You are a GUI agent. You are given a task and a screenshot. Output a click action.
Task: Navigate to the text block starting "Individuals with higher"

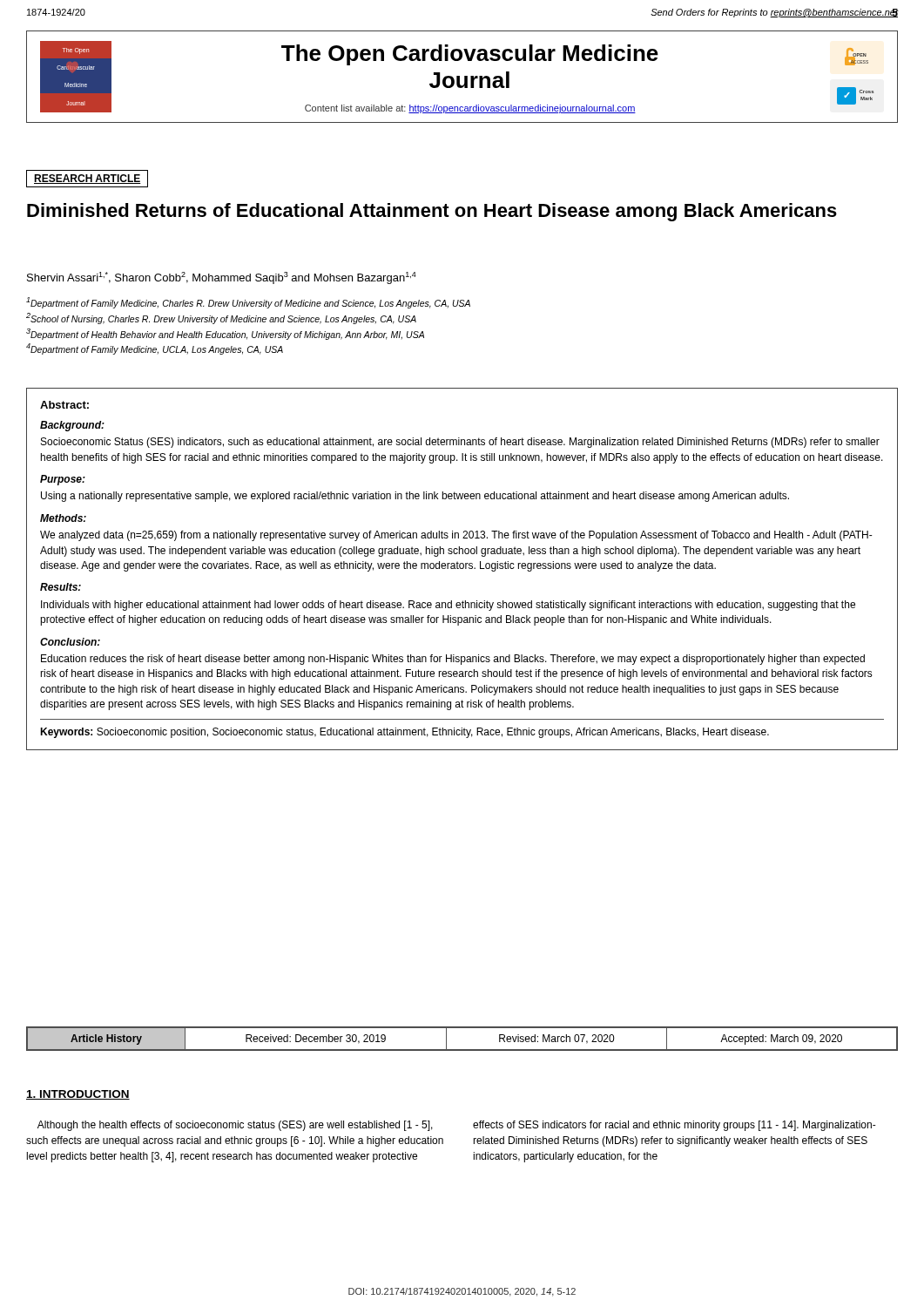[448, 612]
